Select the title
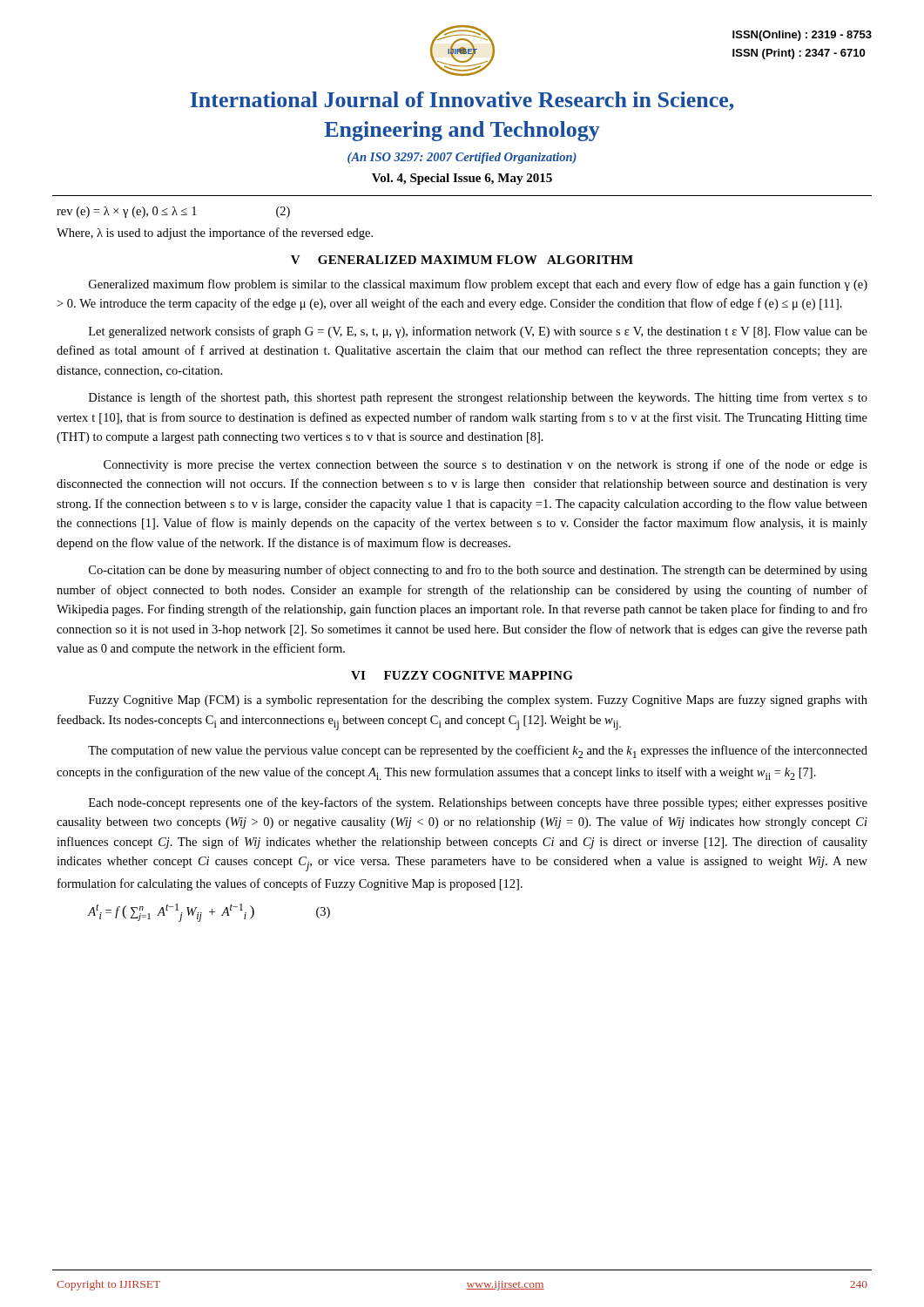The width and height of the screenshot is (924, 1307). click(462, 115)
